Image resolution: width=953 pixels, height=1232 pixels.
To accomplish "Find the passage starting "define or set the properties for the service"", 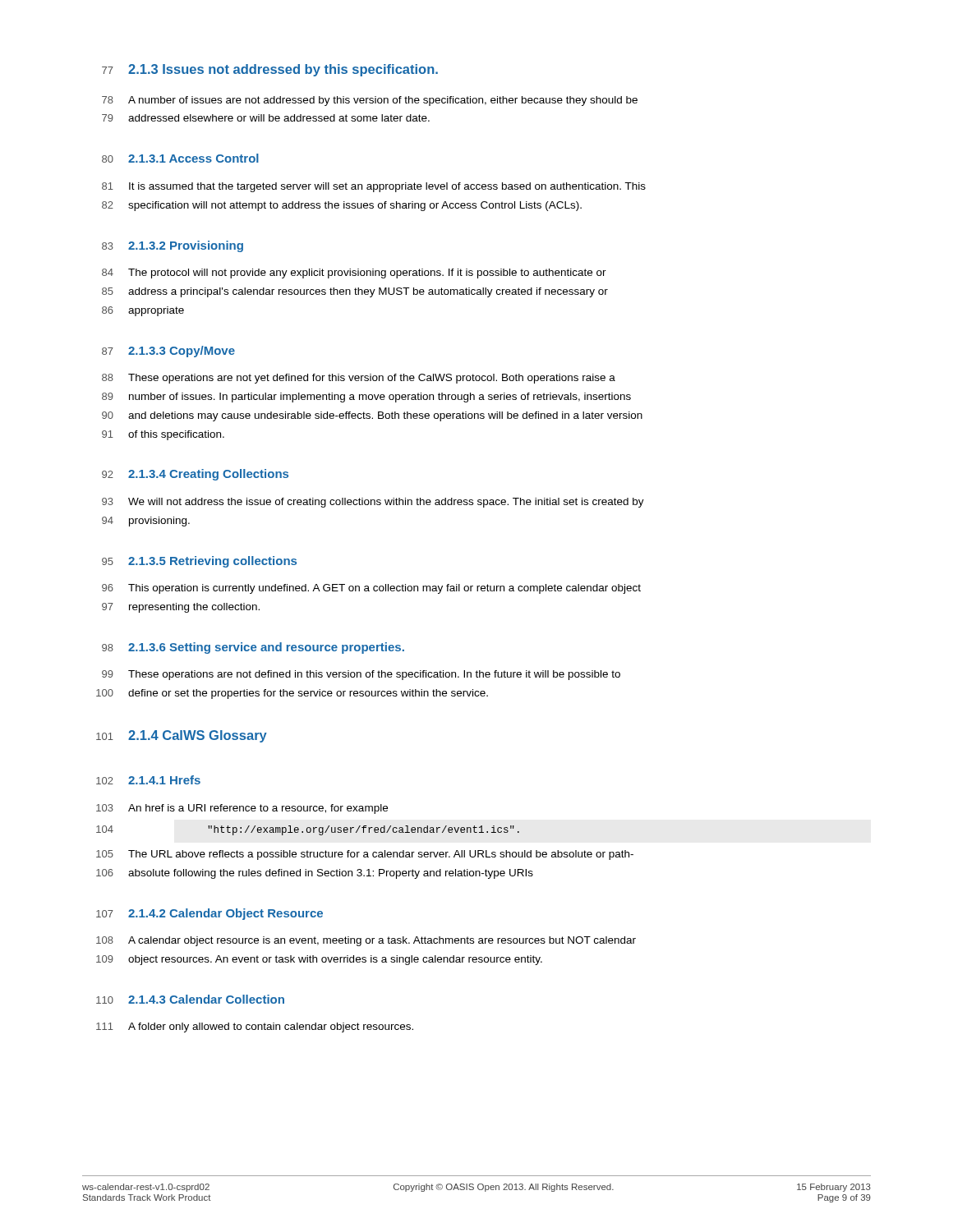I will click(x=308, y=693).
